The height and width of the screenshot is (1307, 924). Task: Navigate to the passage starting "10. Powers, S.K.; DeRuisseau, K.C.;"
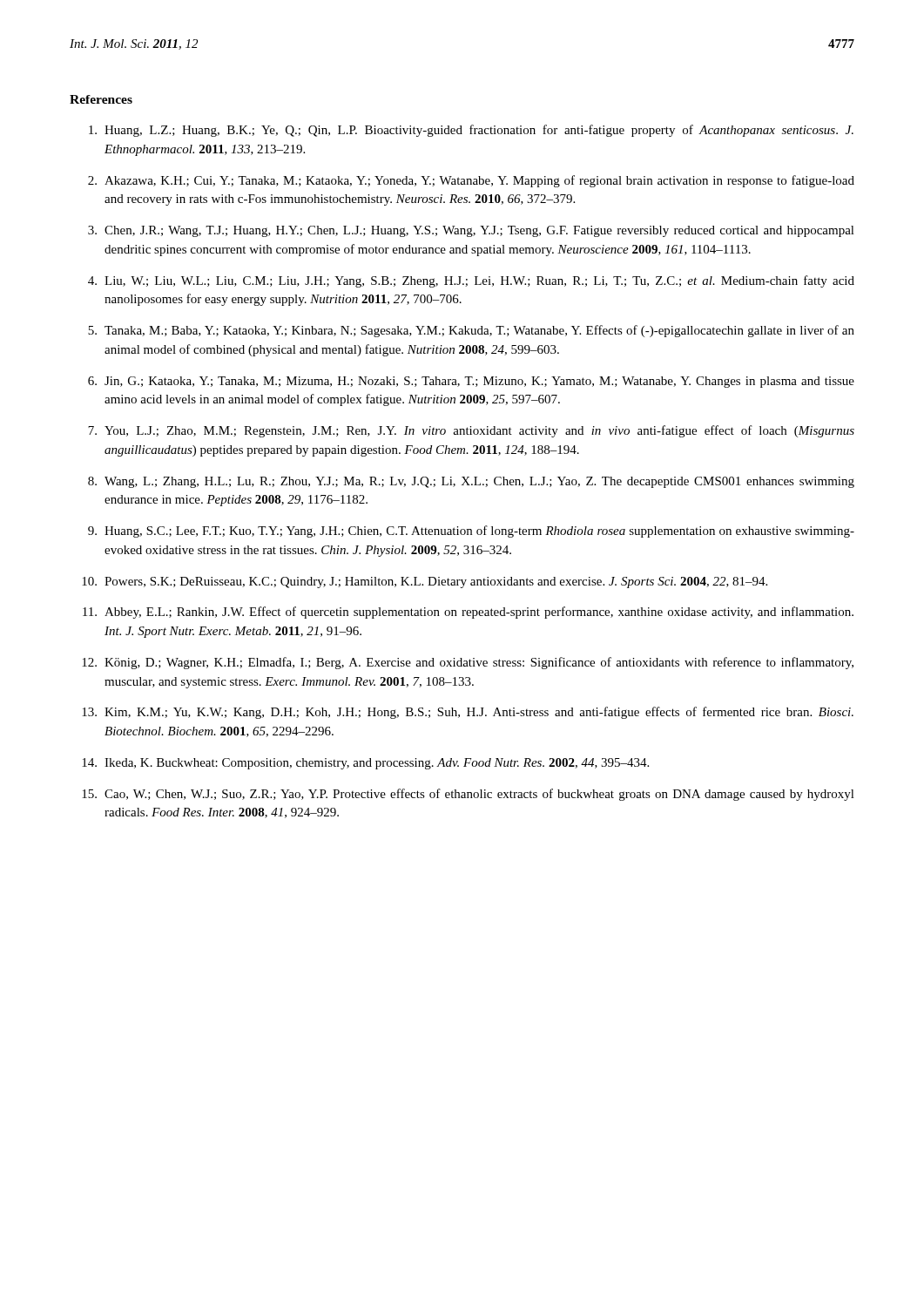(x=462, y=582)
